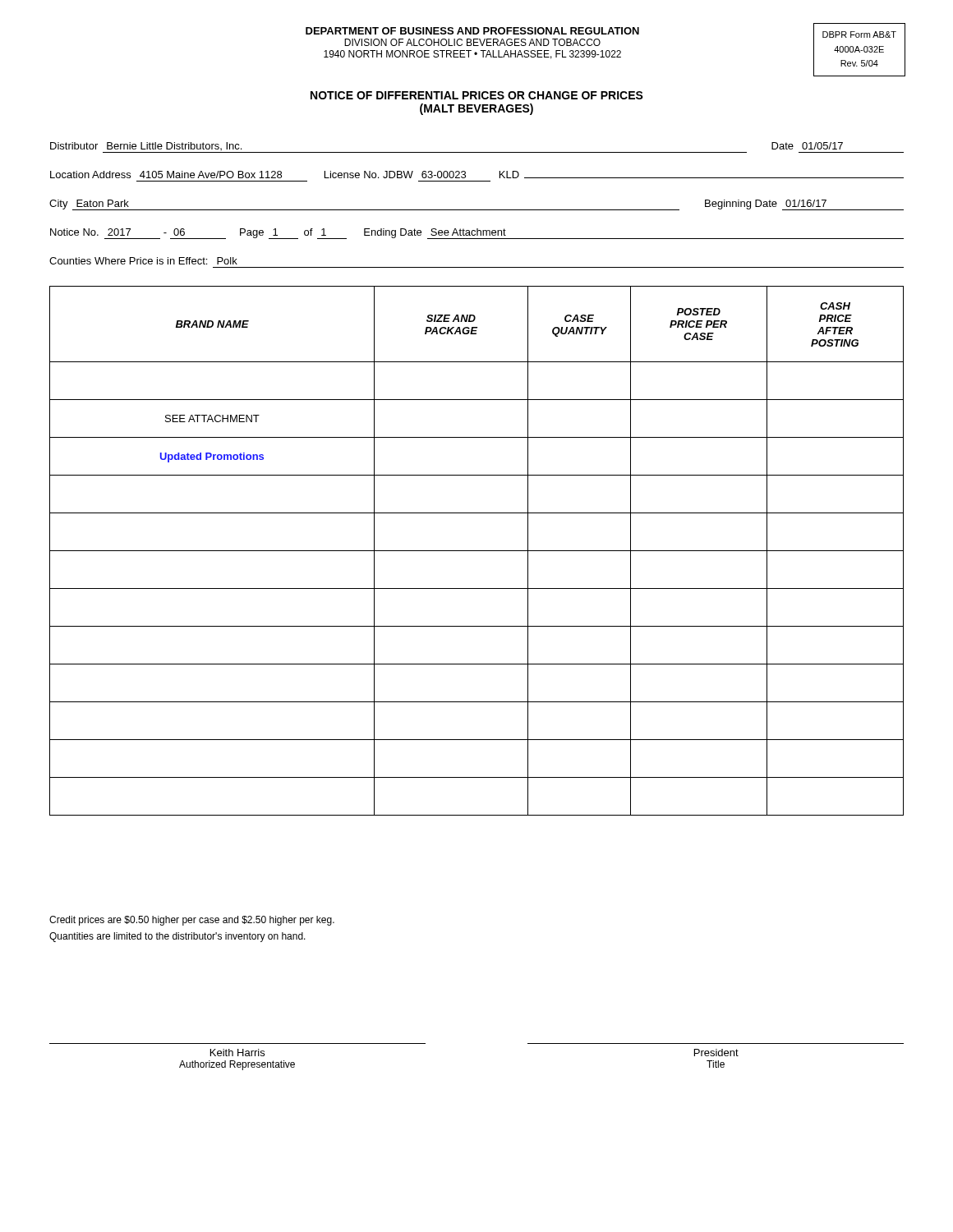Point to the block starting "Keith Harris Authorized"
The width and height of the screenshot is (953, 1232).
pyautogui.click(x=237, y=1057)
